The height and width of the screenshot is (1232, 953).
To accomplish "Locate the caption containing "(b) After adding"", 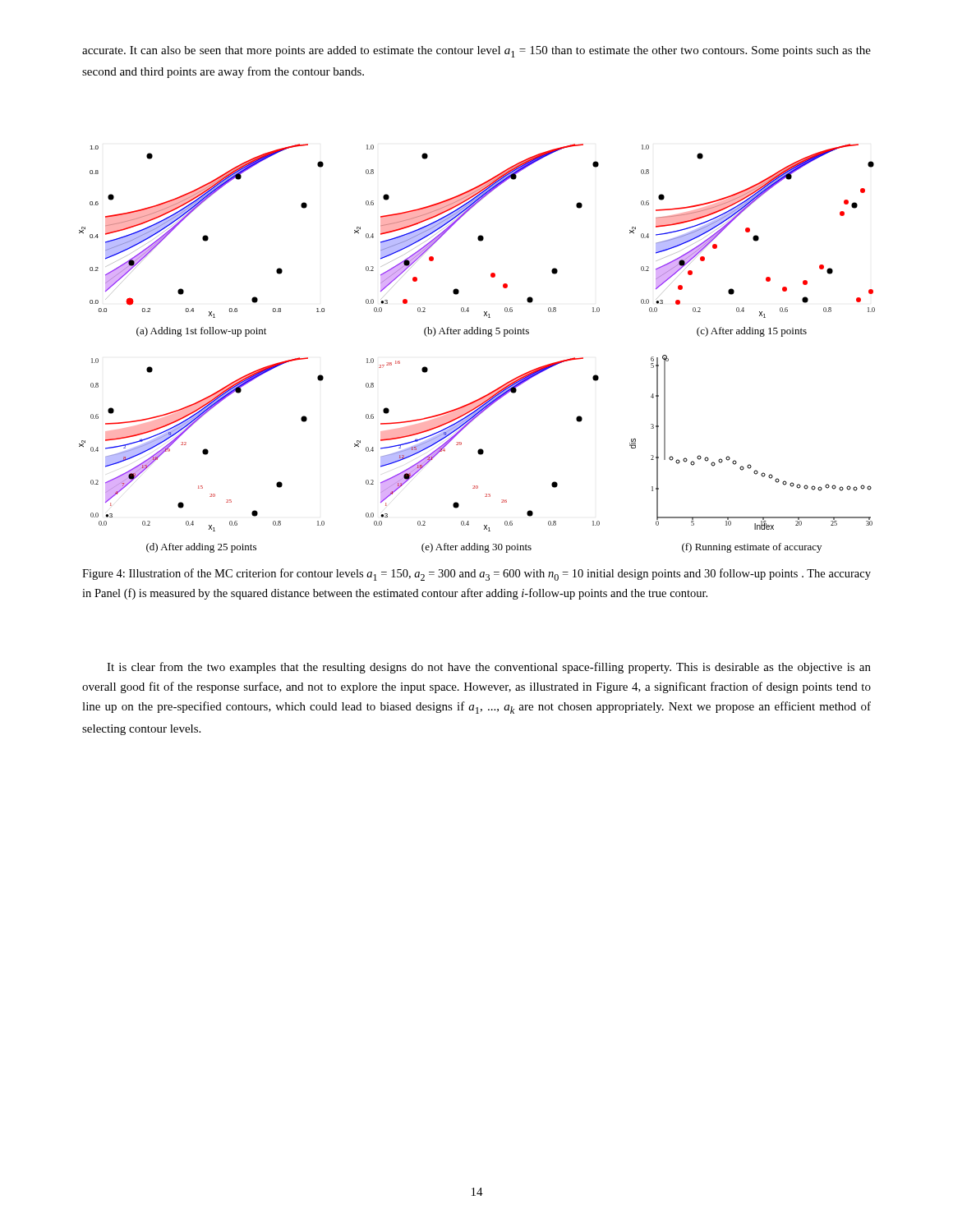I will pos(476,331).
